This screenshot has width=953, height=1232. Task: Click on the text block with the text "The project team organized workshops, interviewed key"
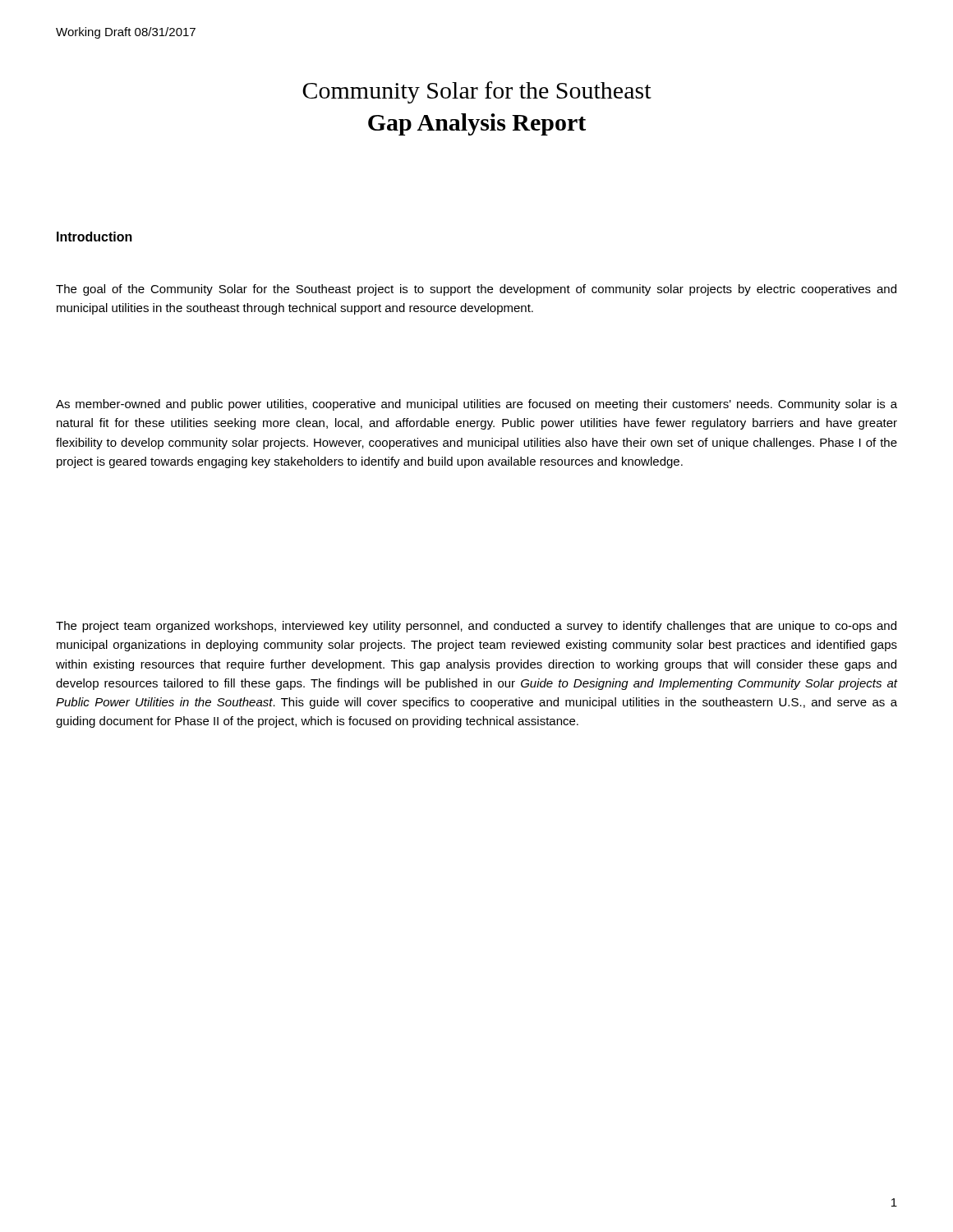(476, 673)
